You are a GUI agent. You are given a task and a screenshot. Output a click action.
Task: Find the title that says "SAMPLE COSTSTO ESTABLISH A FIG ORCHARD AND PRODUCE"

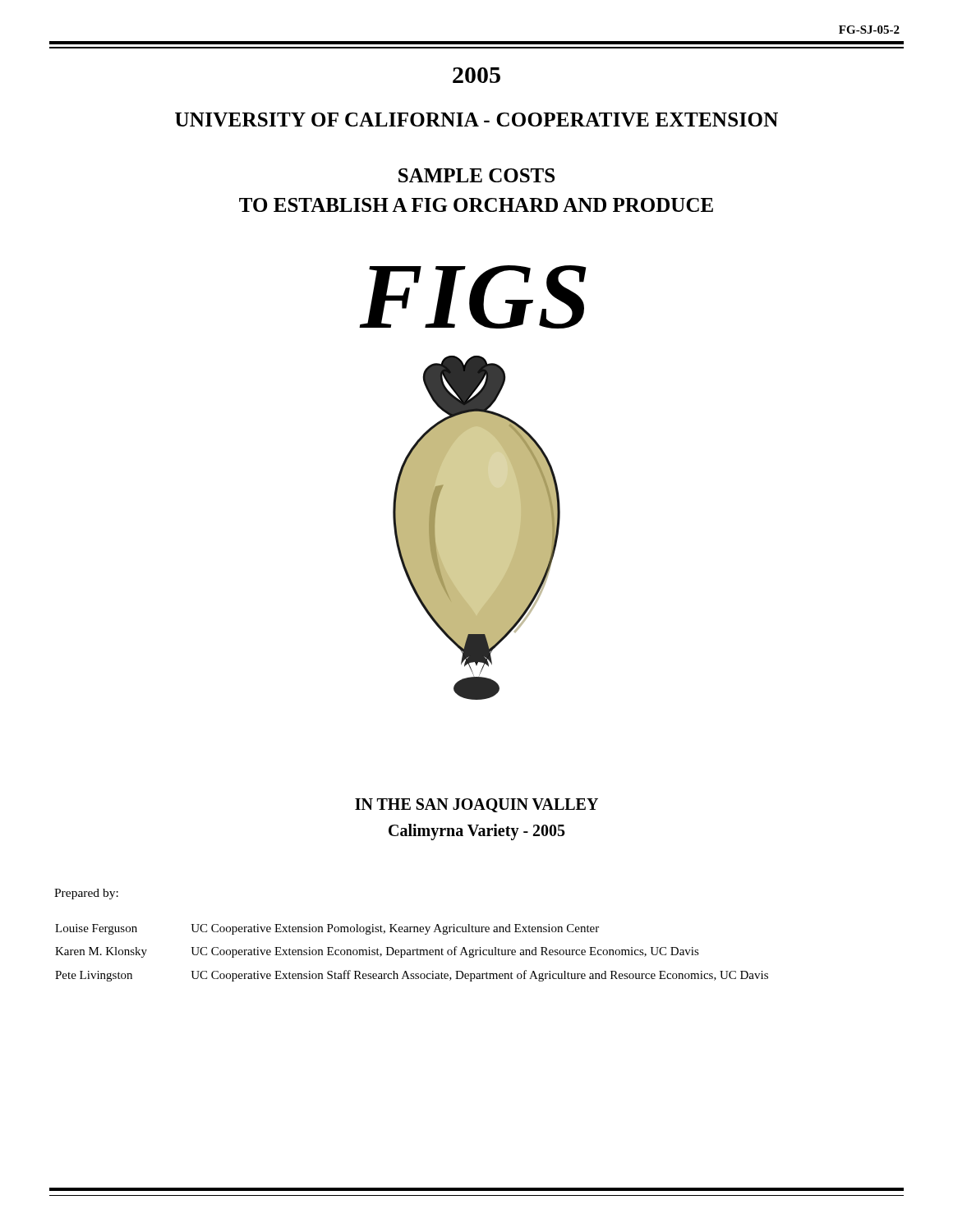click(x=476, y=190)
